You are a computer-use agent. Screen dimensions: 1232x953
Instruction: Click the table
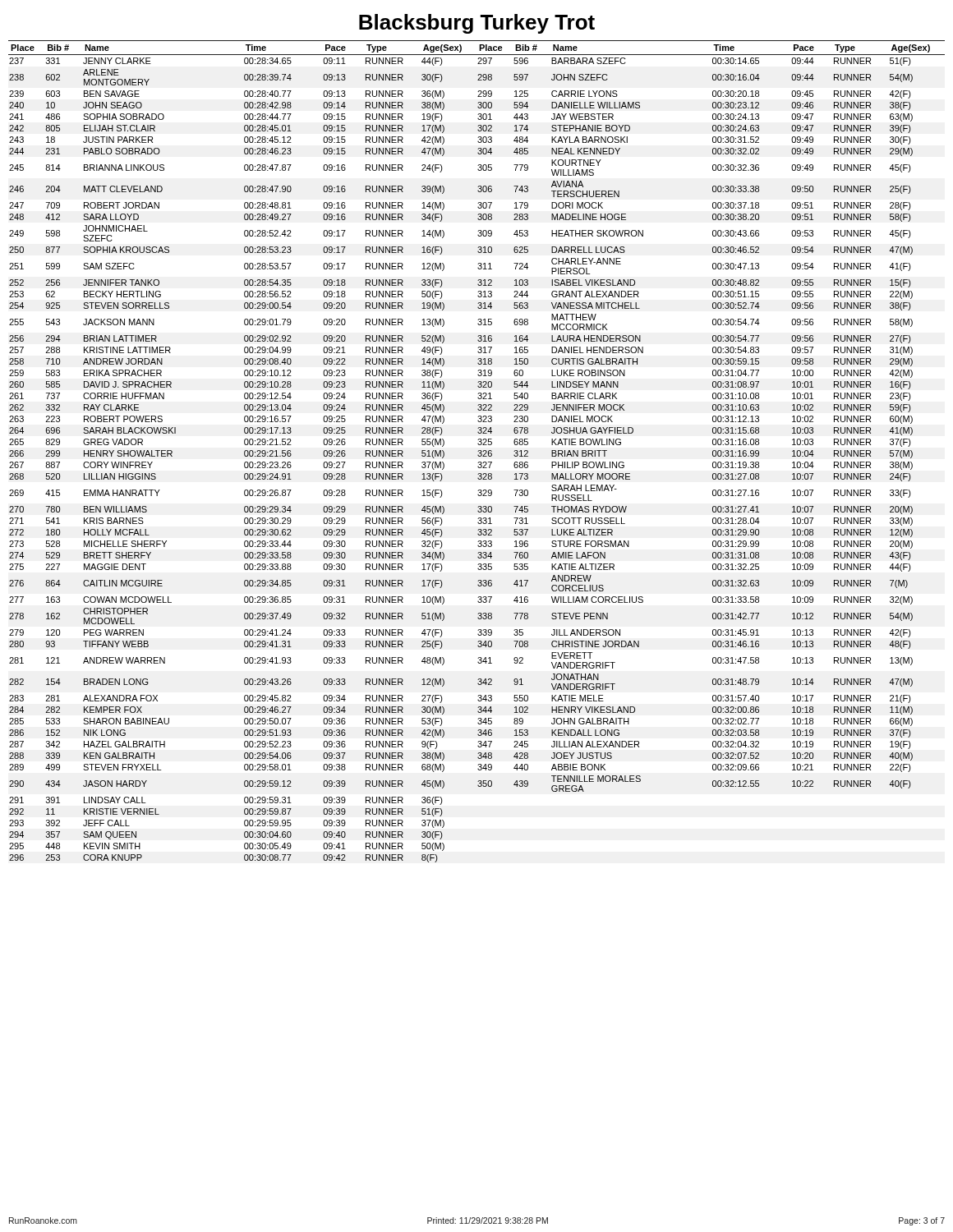tap(476, 452)
